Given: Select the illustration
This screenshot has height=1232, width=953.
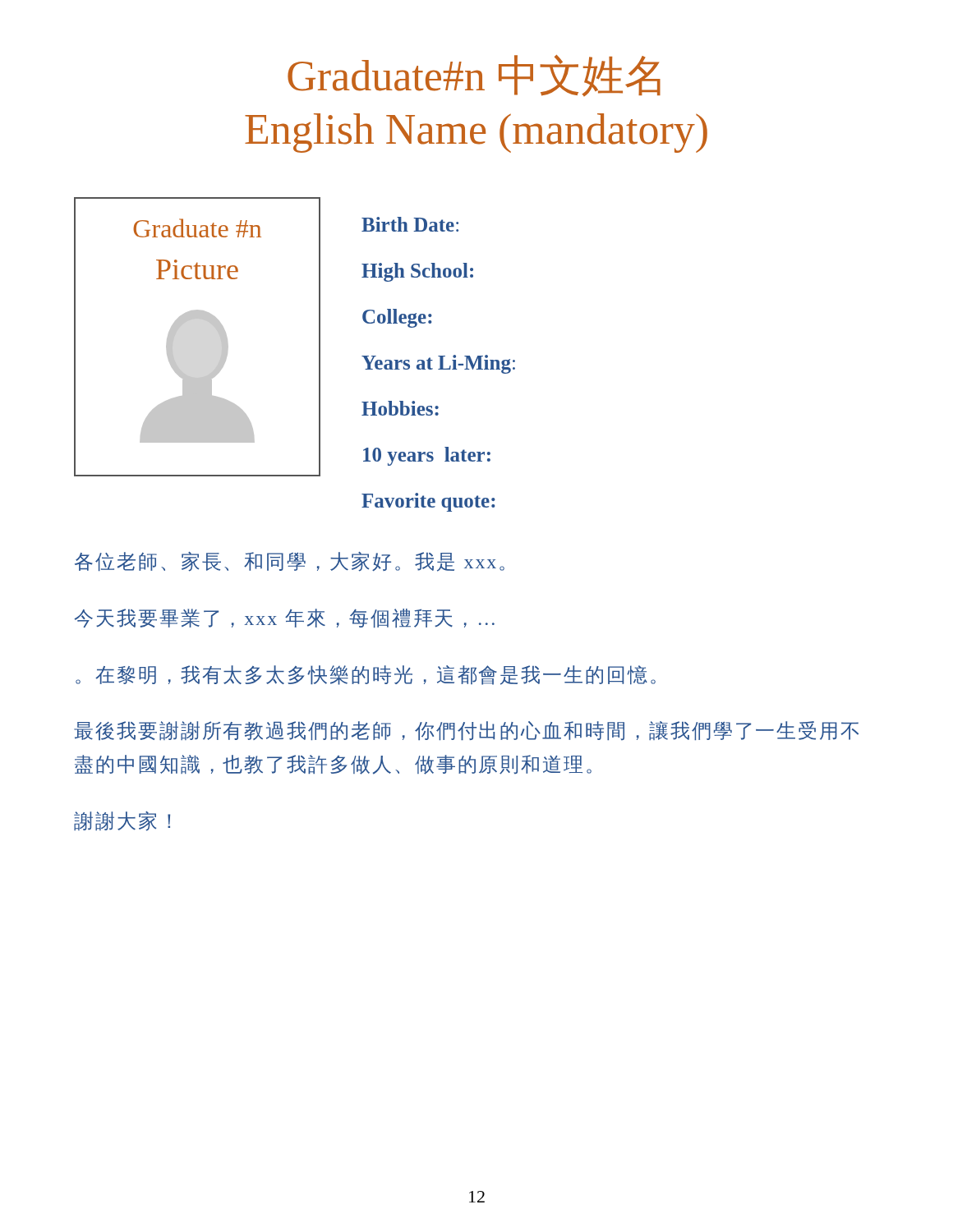Looking at the screenshot, I should point(197,337).
